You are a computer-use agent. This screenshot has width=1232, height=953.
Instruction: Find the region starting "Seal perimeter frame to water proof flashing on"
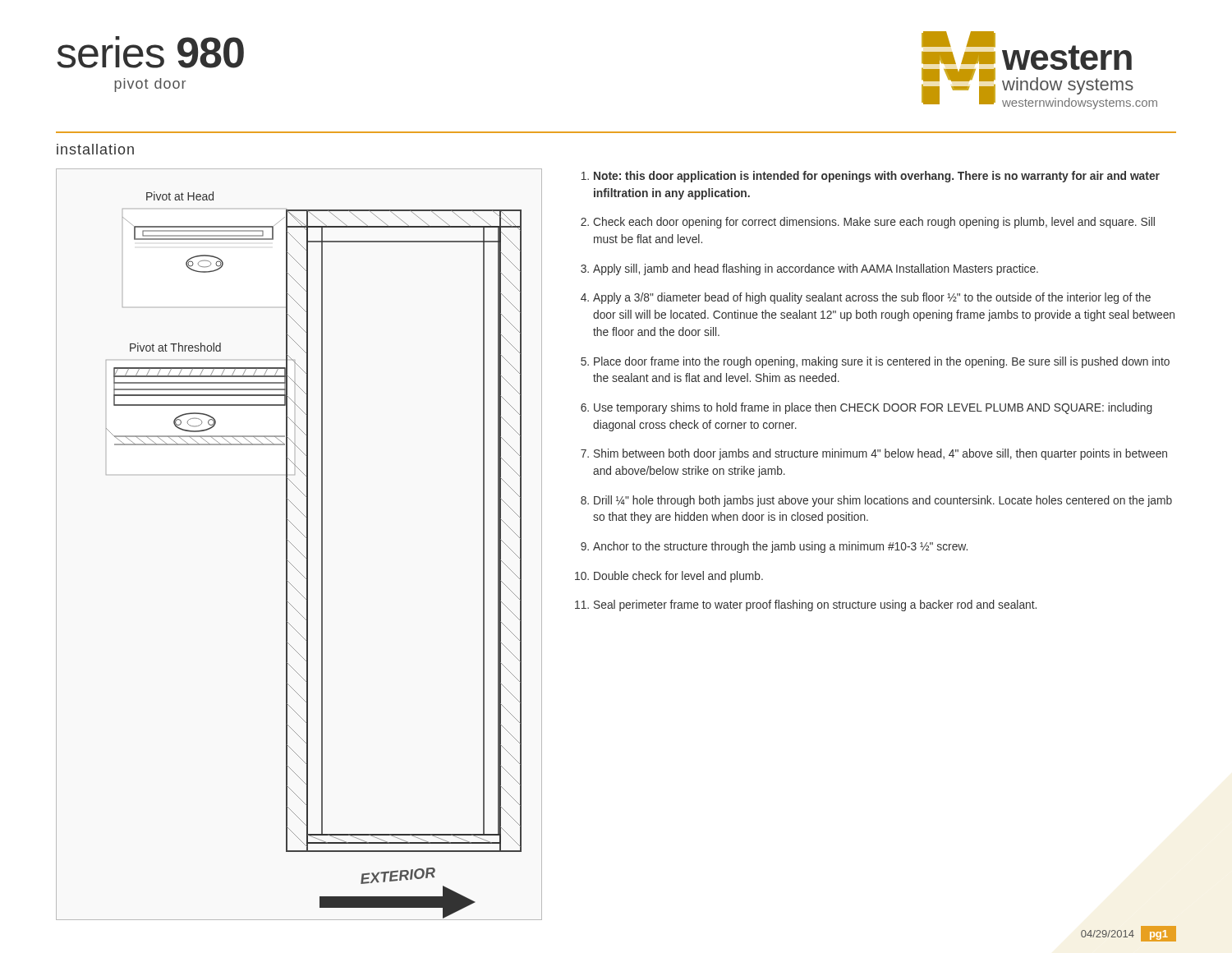(x=815, y=605)
